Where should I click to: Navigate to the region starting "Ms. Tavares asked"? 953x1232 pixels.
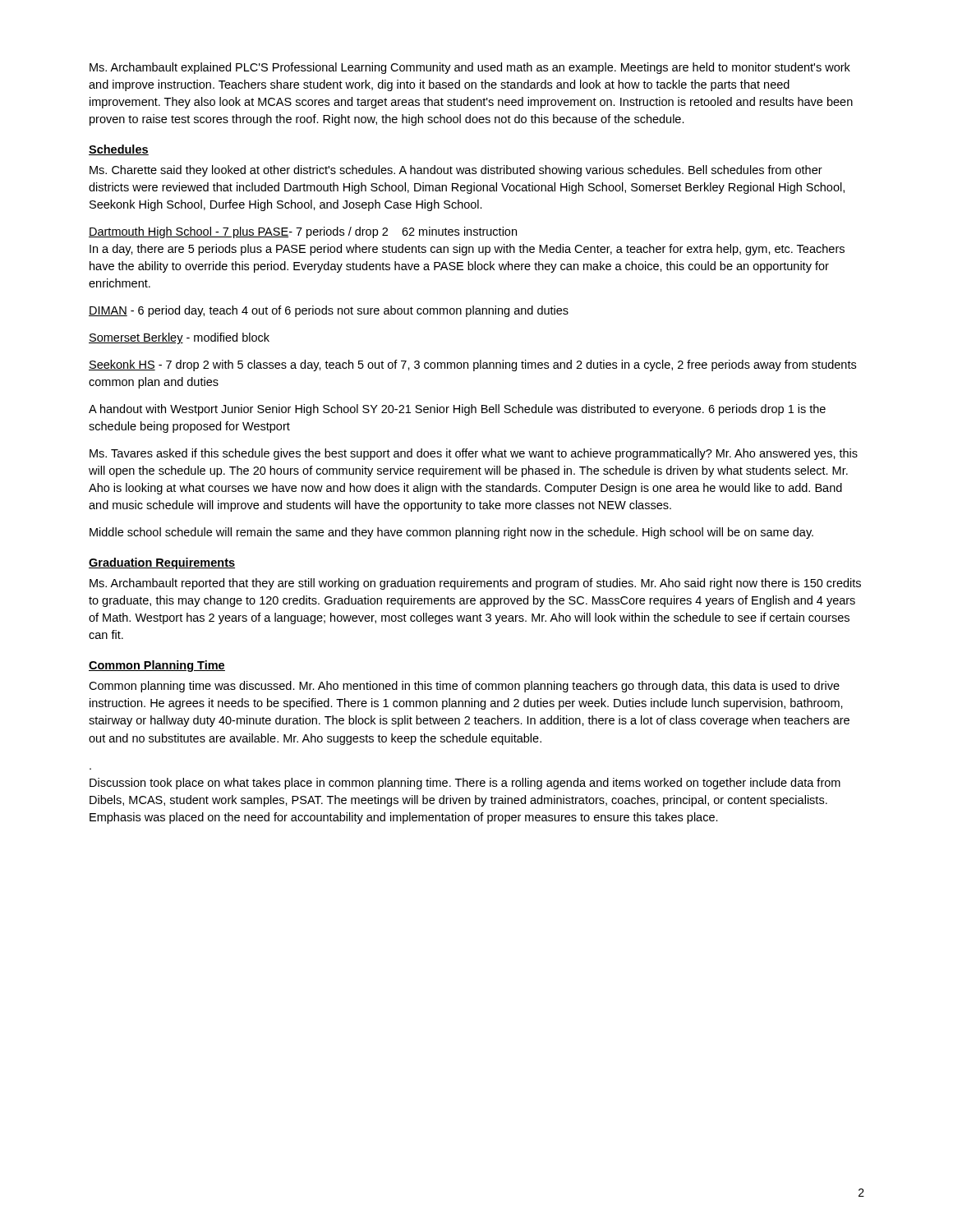[x=473, y=480]
